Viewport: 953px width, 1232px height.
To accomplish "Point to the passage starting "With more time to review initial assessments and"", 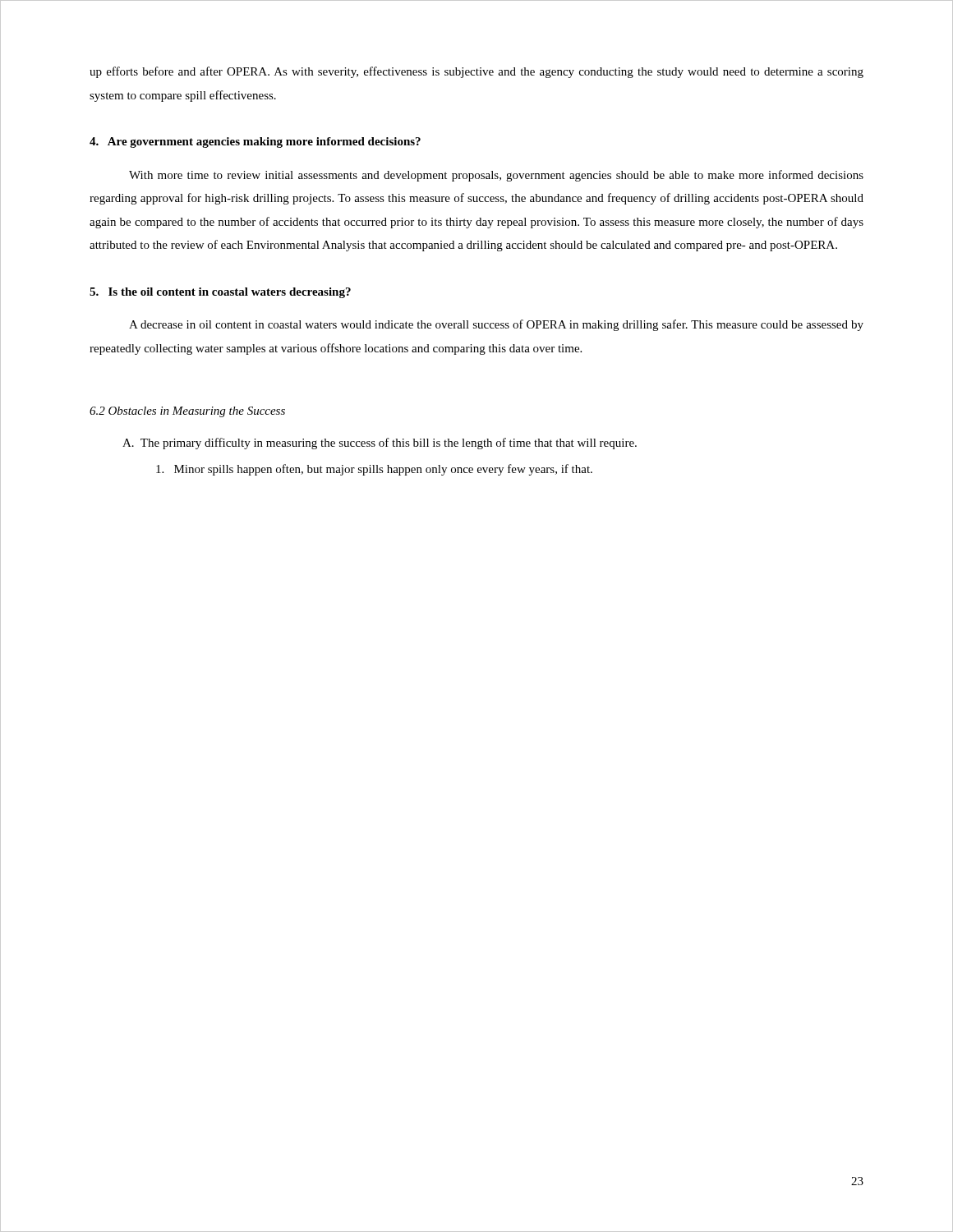I will tap(476, 210).
